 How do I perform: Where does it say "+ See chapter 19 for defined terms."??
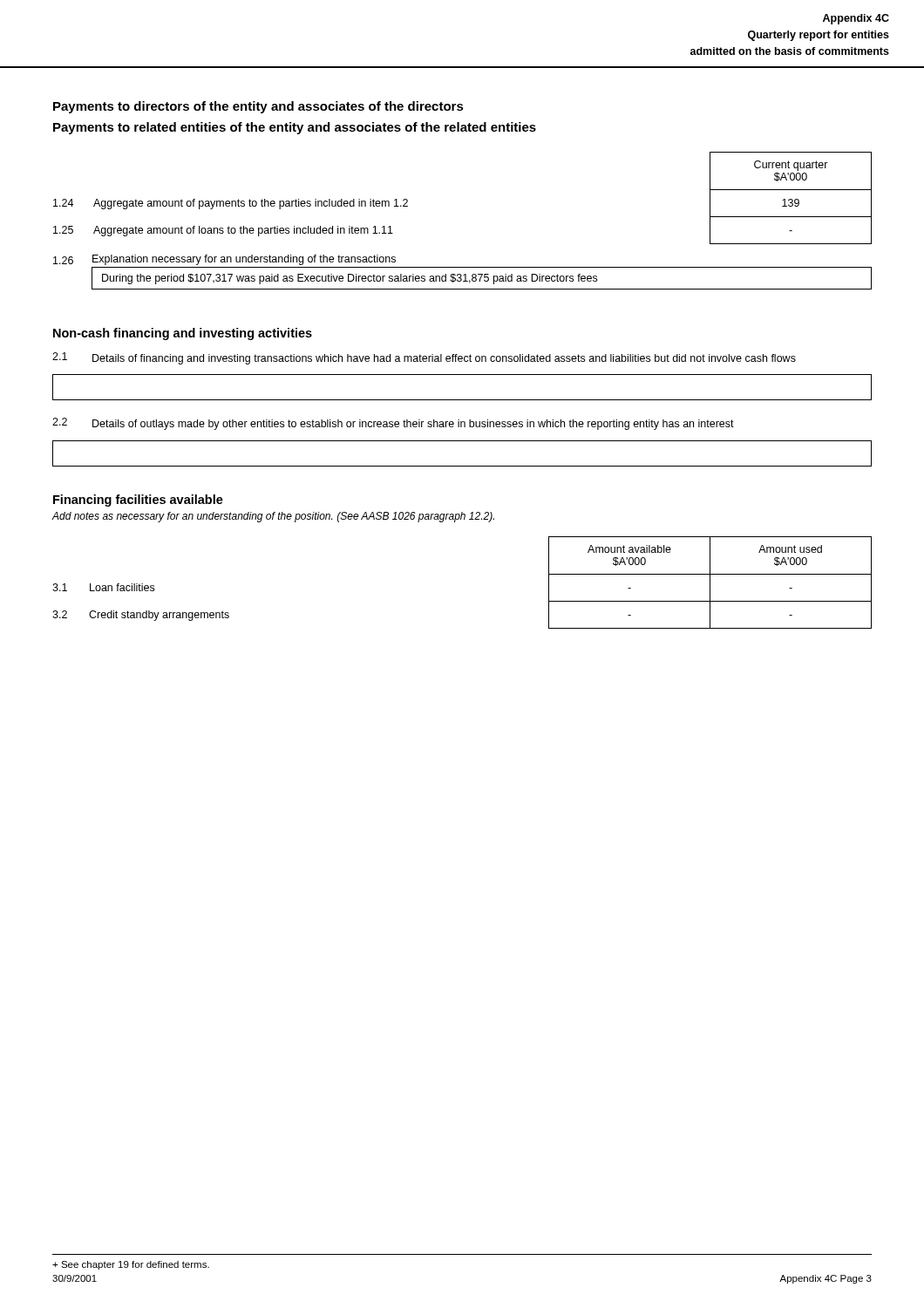point(131,1264)
